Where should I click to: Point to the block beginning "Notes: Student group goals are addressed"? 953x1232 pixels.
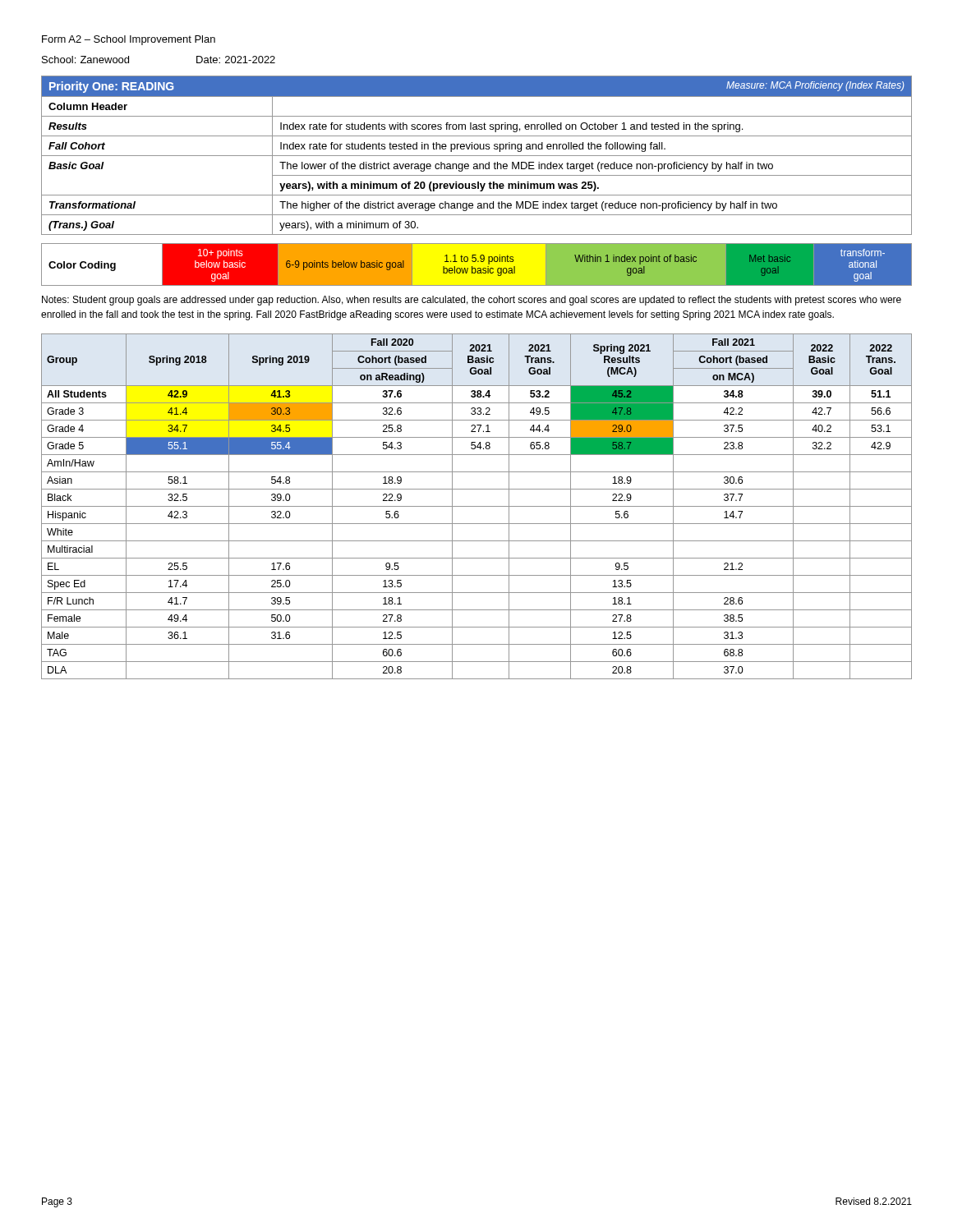pyautogui.click(x=471, y=307)
